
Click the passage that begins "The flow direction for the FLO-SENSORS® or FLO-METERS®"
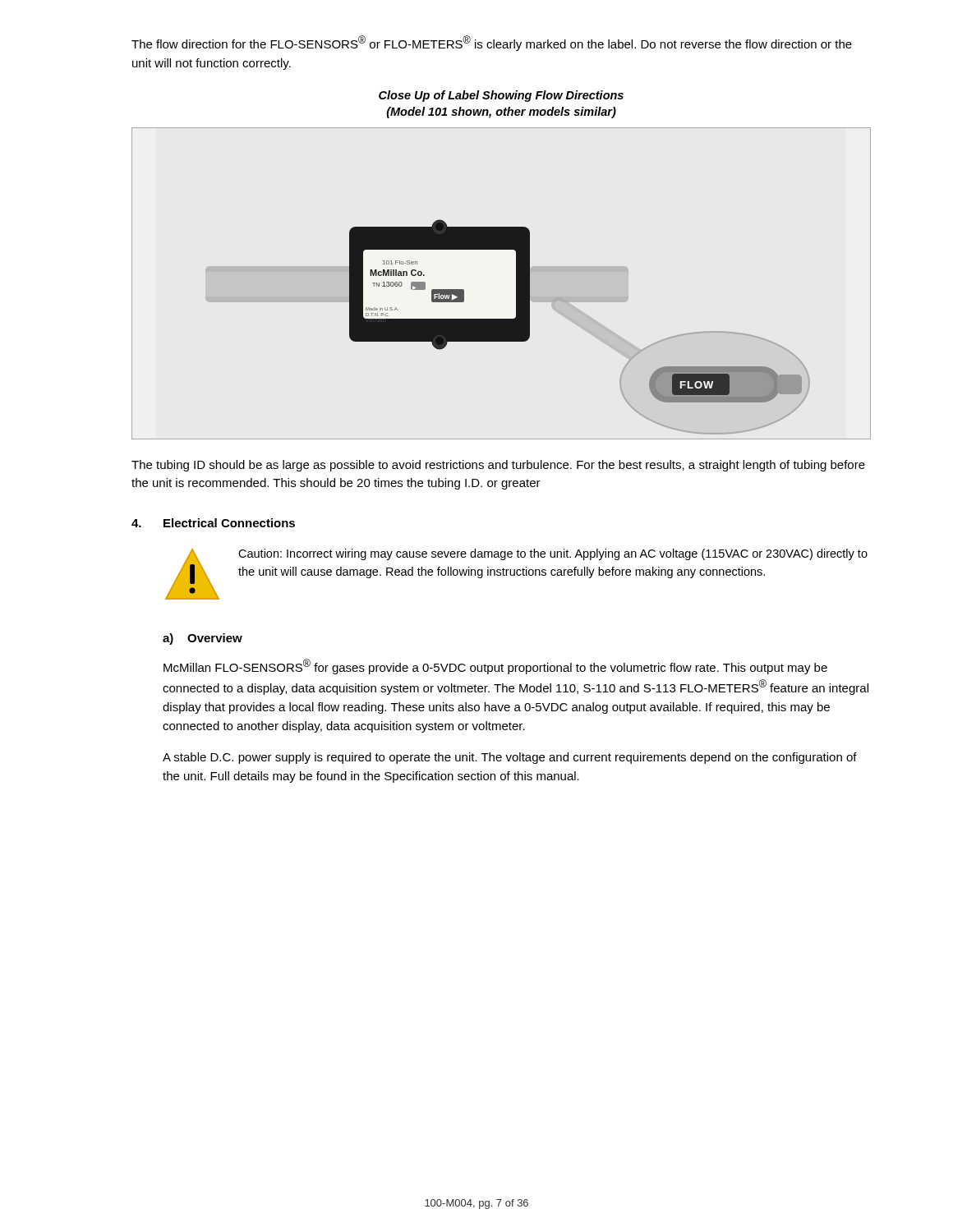492,52
